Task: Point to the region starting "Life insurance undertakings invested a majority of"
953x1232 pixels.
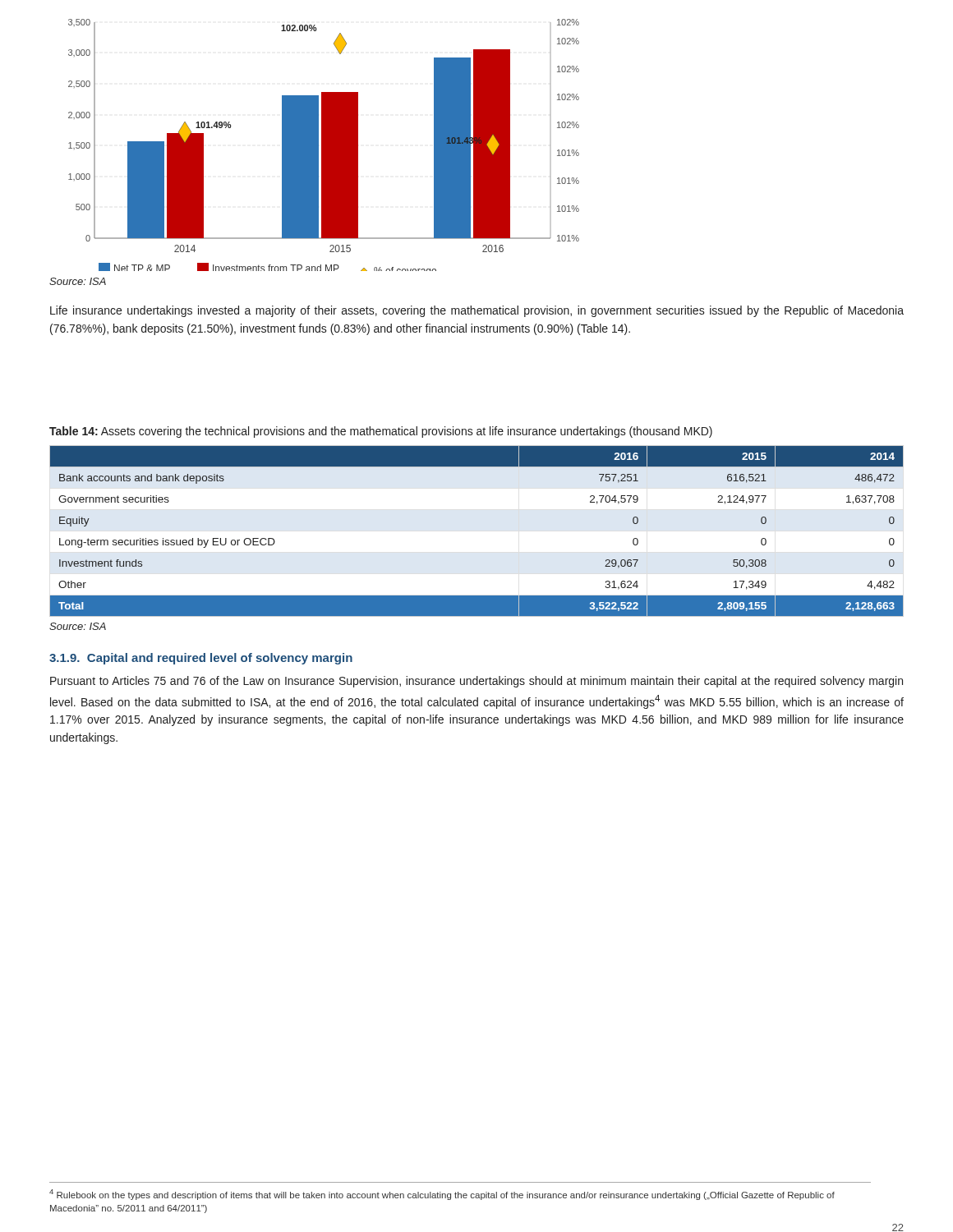Action: pos(476,319)
